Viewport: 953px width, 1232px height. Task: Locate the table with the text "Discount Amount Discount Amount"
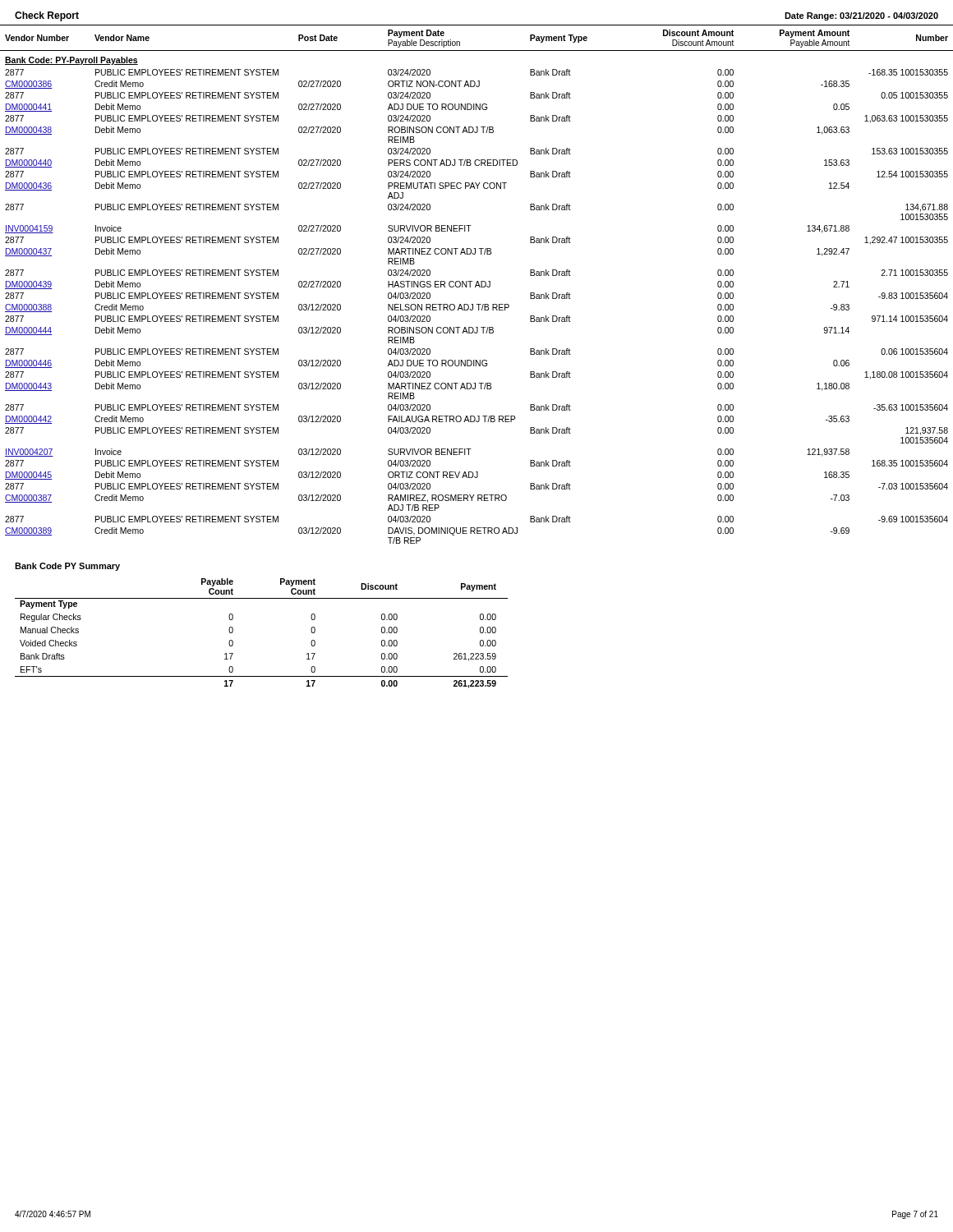pos(476,286)
